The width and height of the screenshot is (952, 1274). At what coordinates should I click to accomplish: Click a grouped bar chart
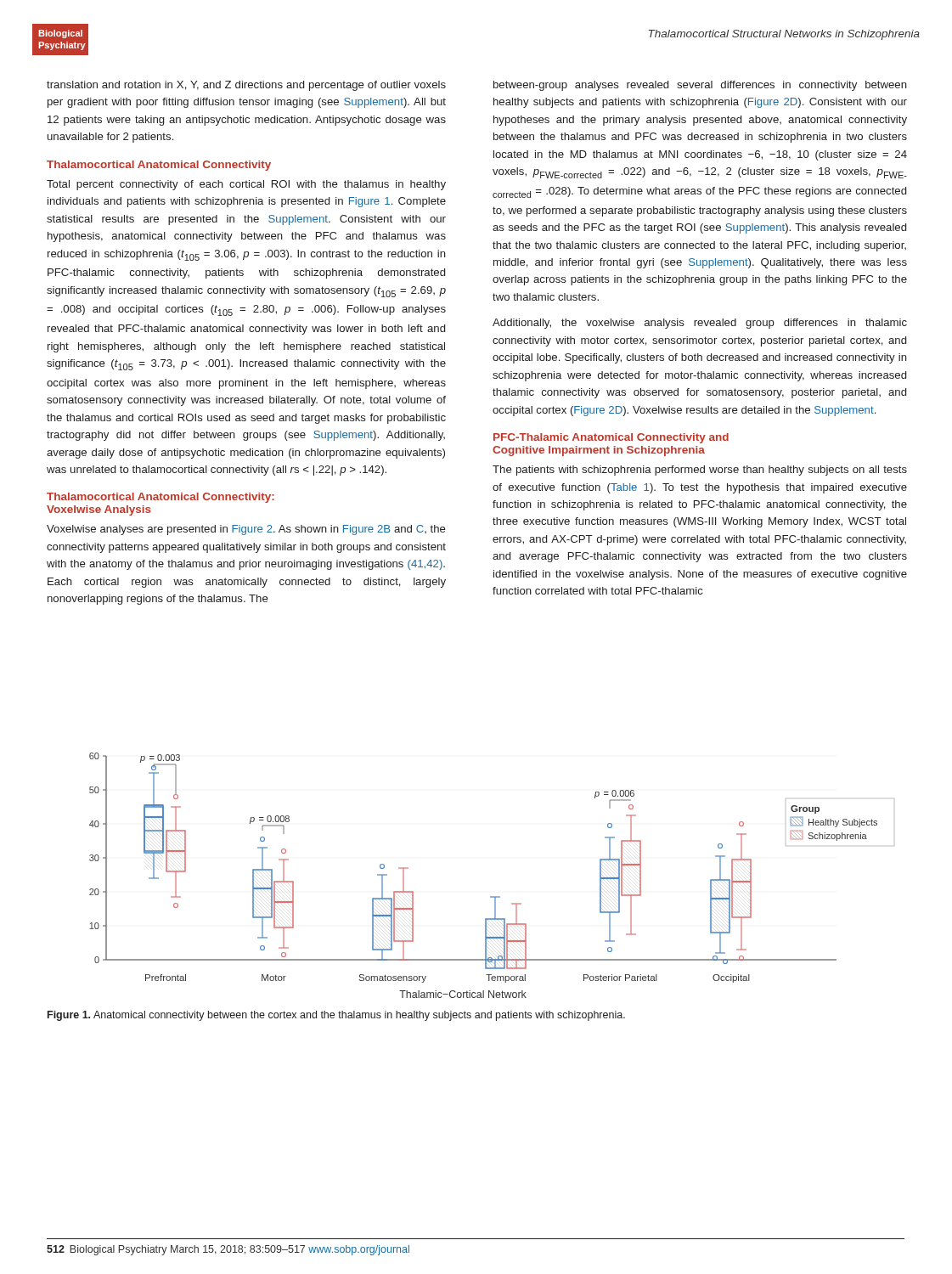[476, 877]
